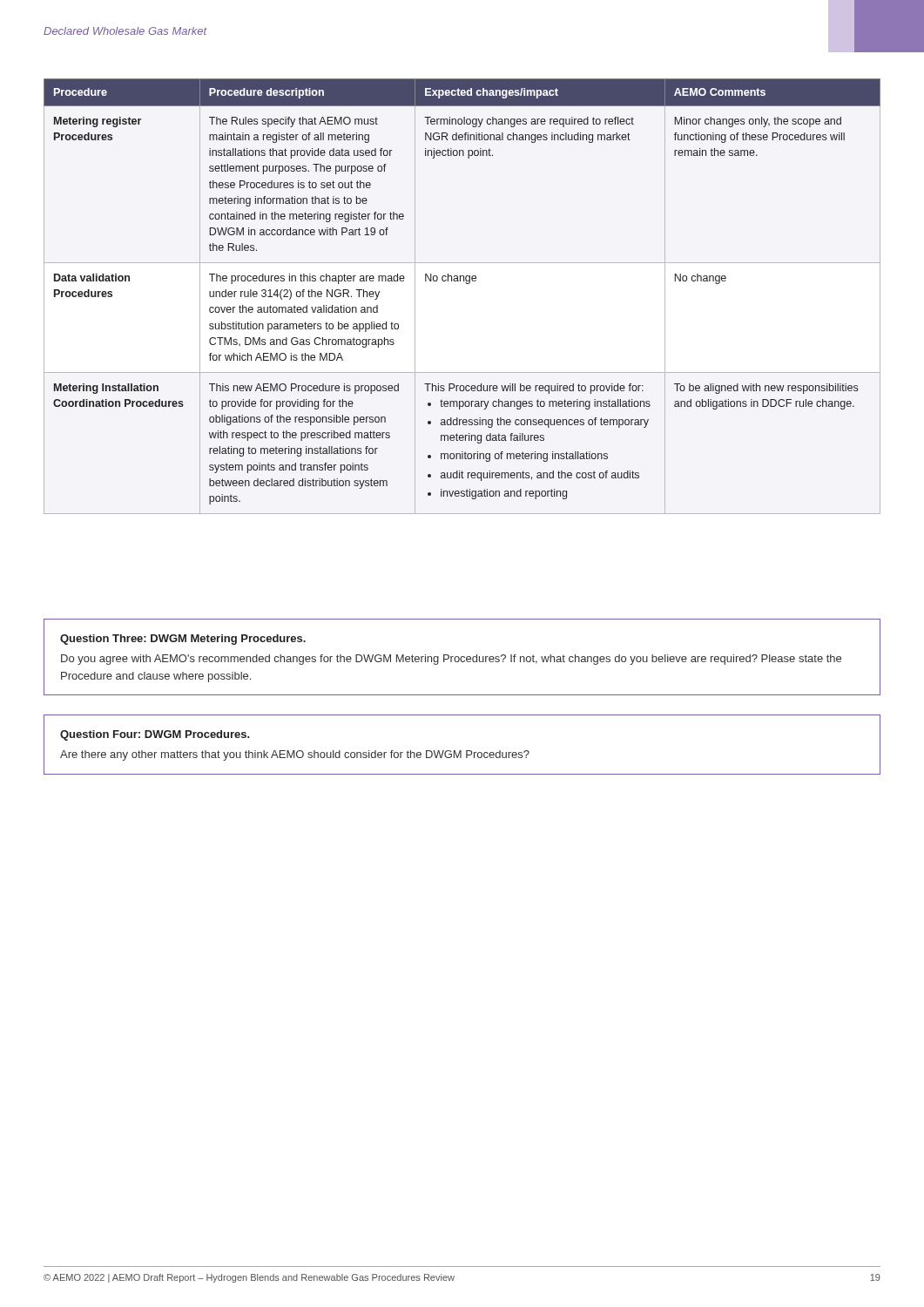
Task: Point to the text starting "Are there any"
Action: 295,754
